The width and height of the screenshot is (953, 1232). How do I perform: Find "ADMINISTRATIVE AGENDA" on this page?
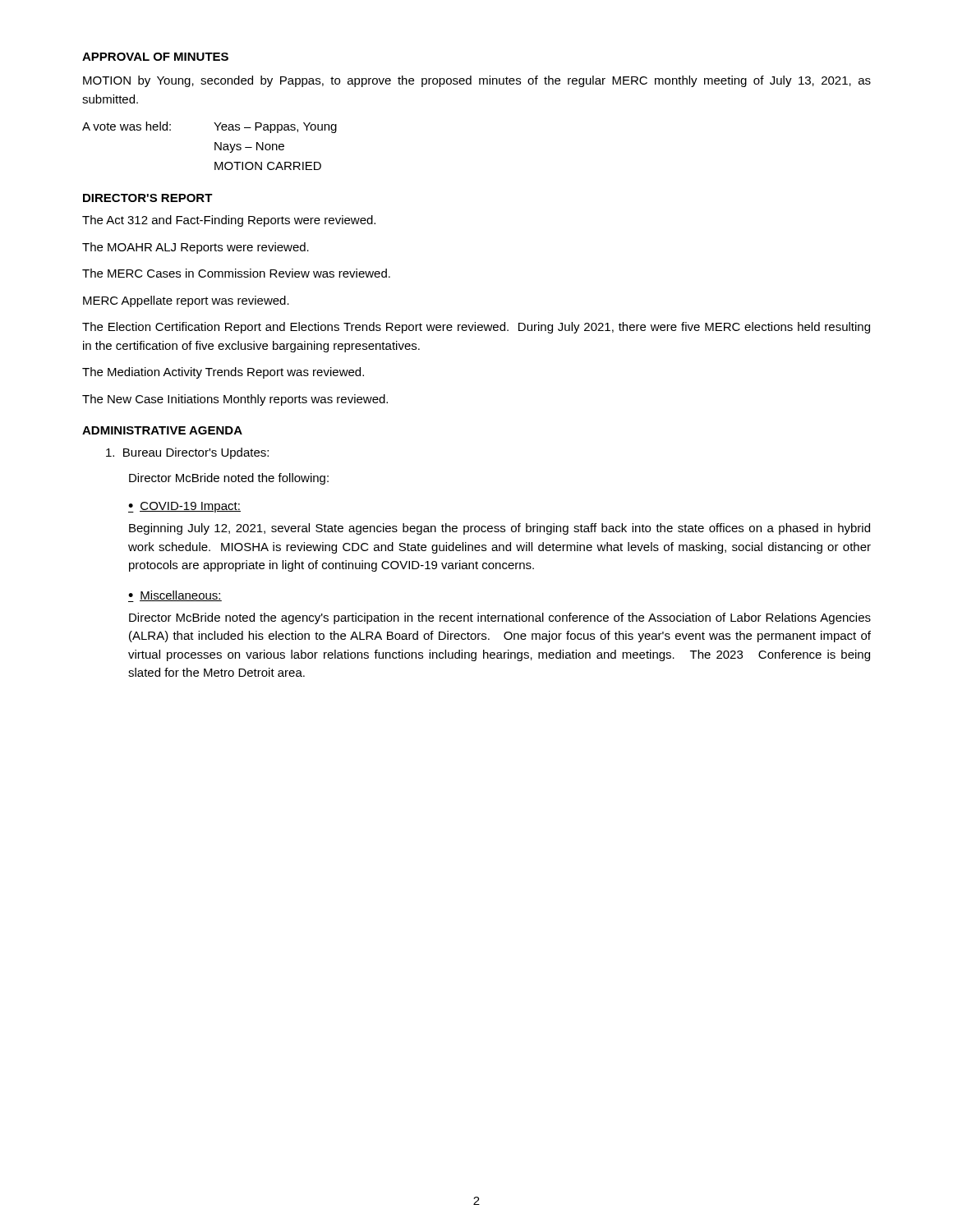[x=162, y=430]
